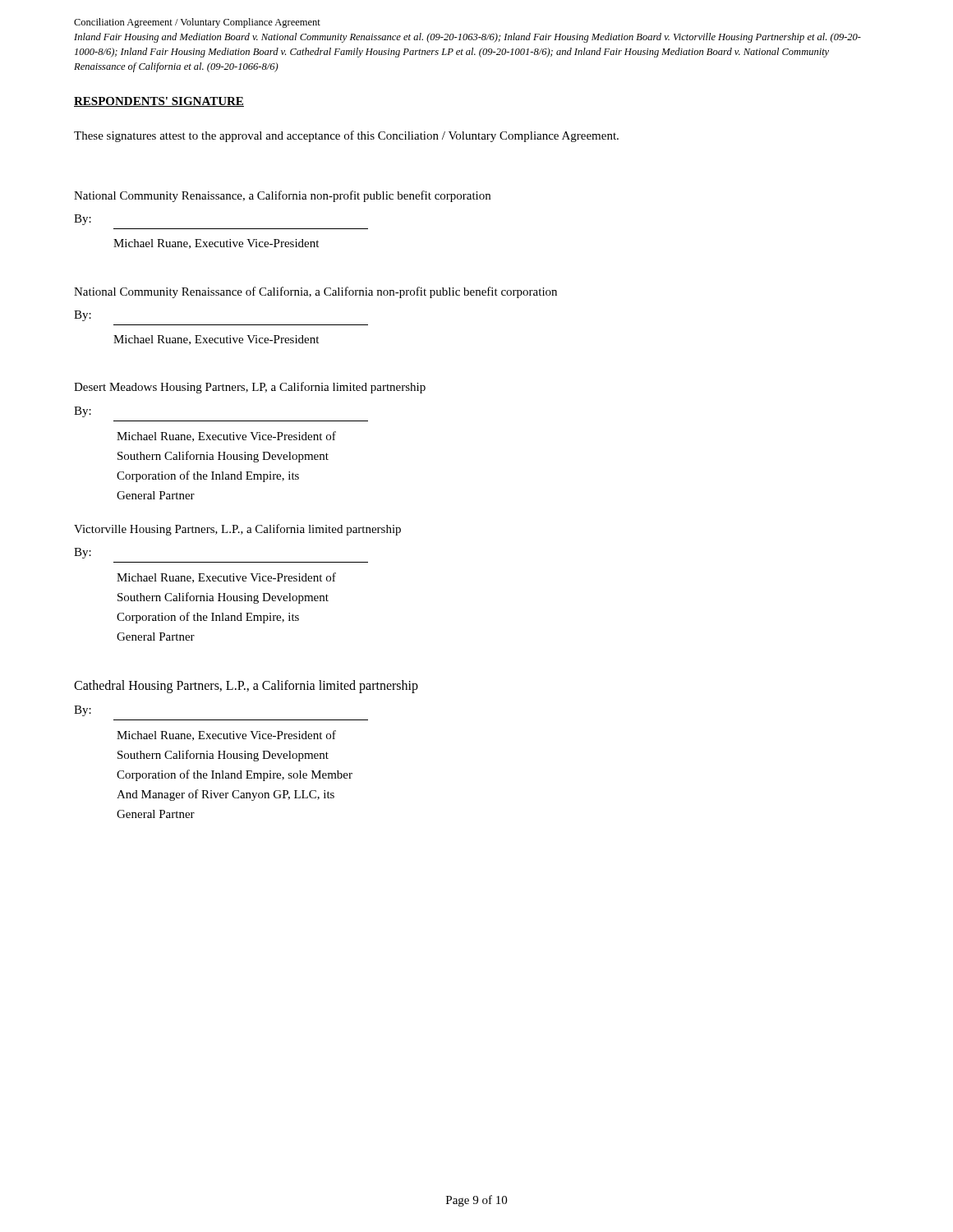Select the block starting "Victorville Housing Partners, L.P., a California limited"
Viewport: 953px width, 1232px height.
pos(238,529)
